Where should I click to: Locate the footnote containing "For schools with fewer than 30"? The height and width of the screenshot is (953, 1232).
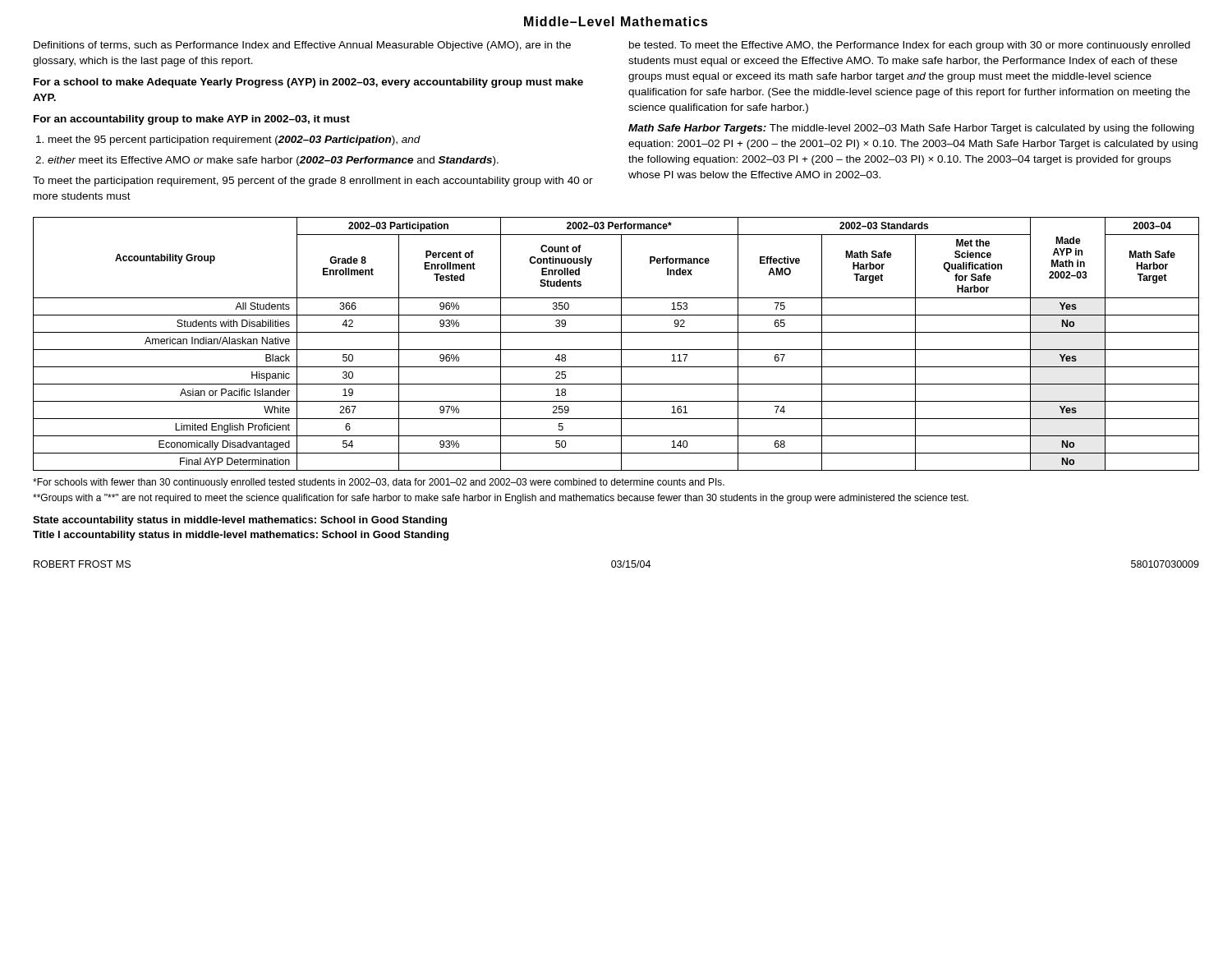[x=616, y=483]
